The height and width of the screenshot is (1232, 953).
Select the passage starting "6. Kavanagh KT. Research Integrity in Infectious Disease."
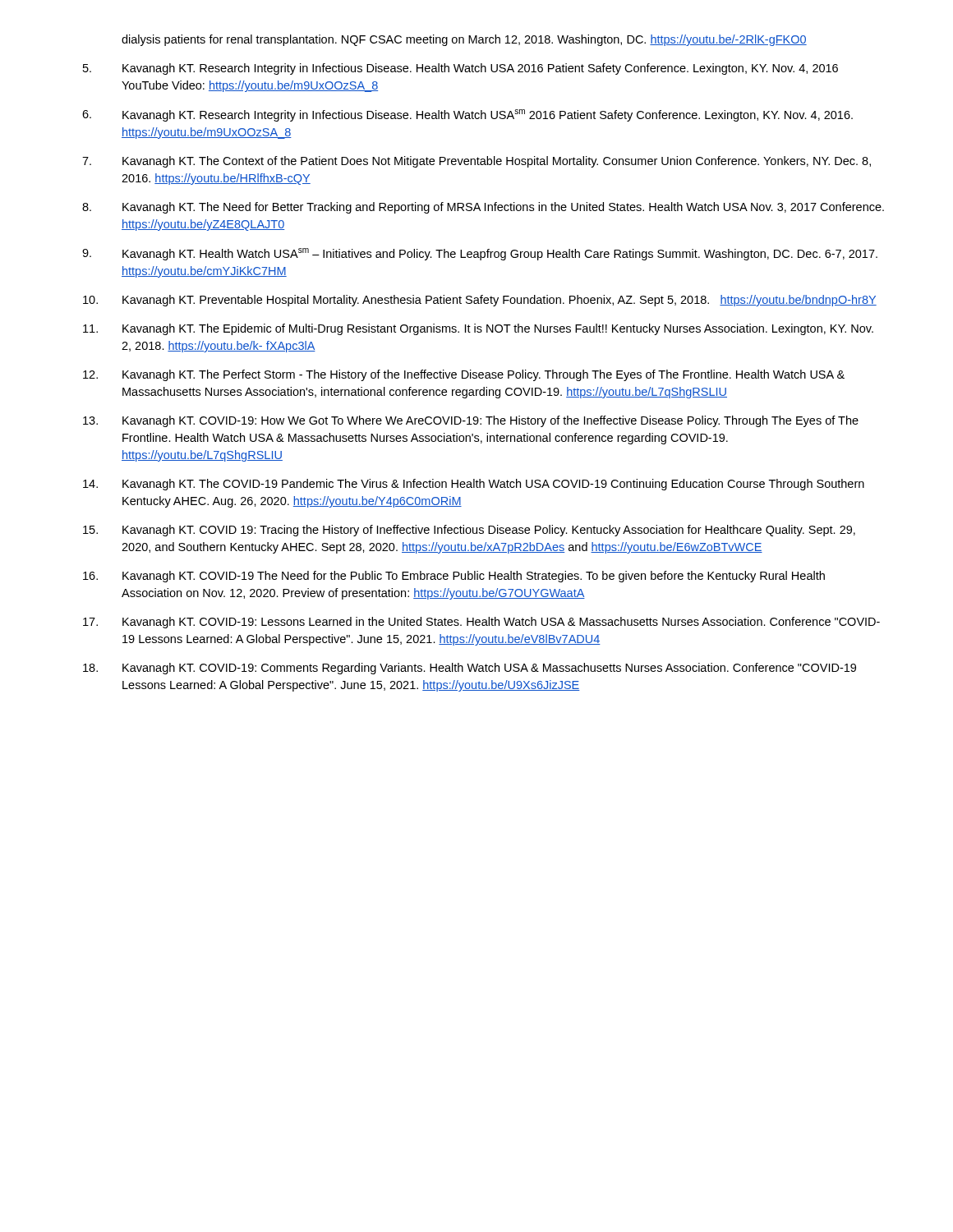tap(485, 124)
